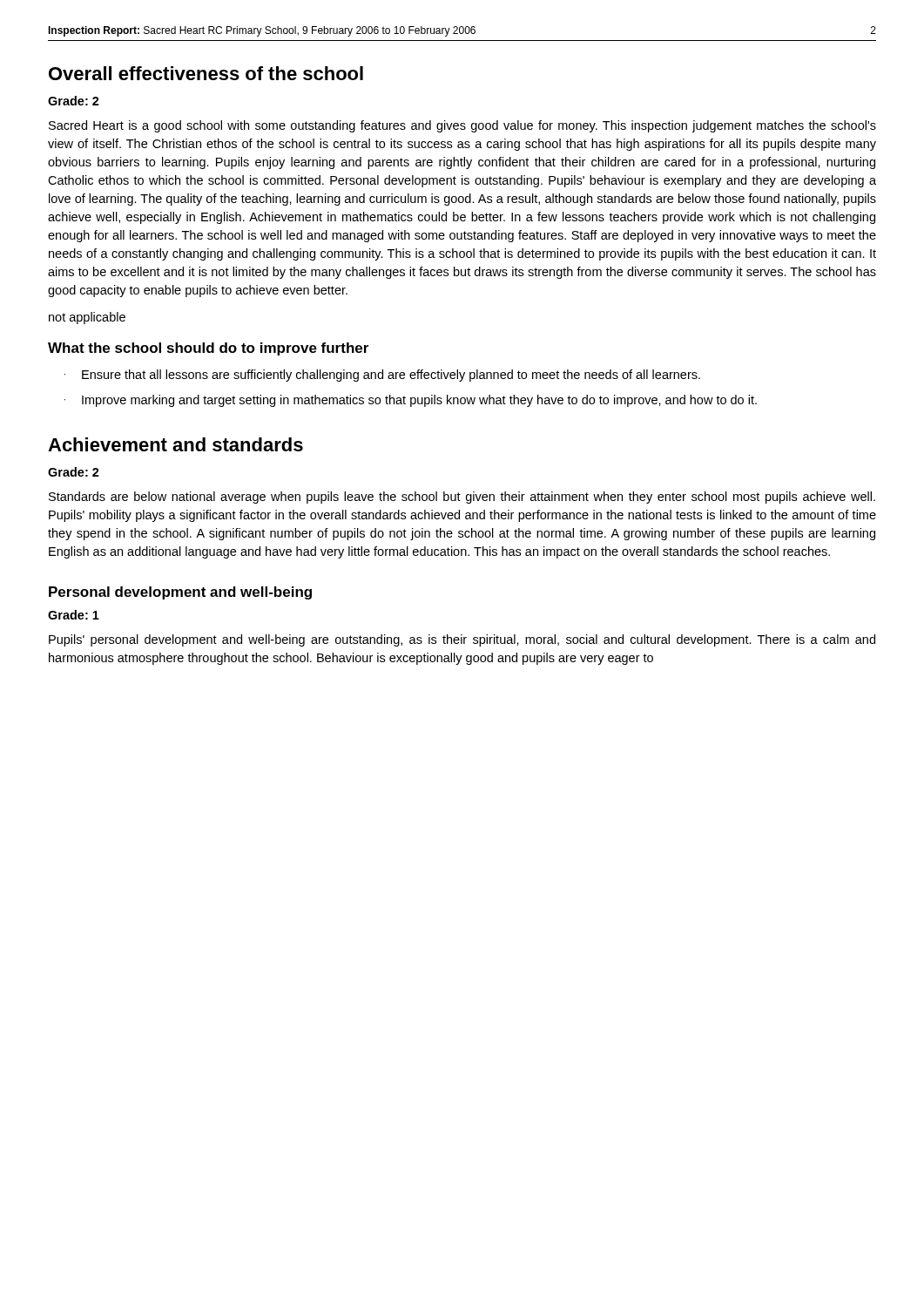924x1307 pixels.
Task: Point to the element starting "Standards are below national"
Action: tap(462, 524)
